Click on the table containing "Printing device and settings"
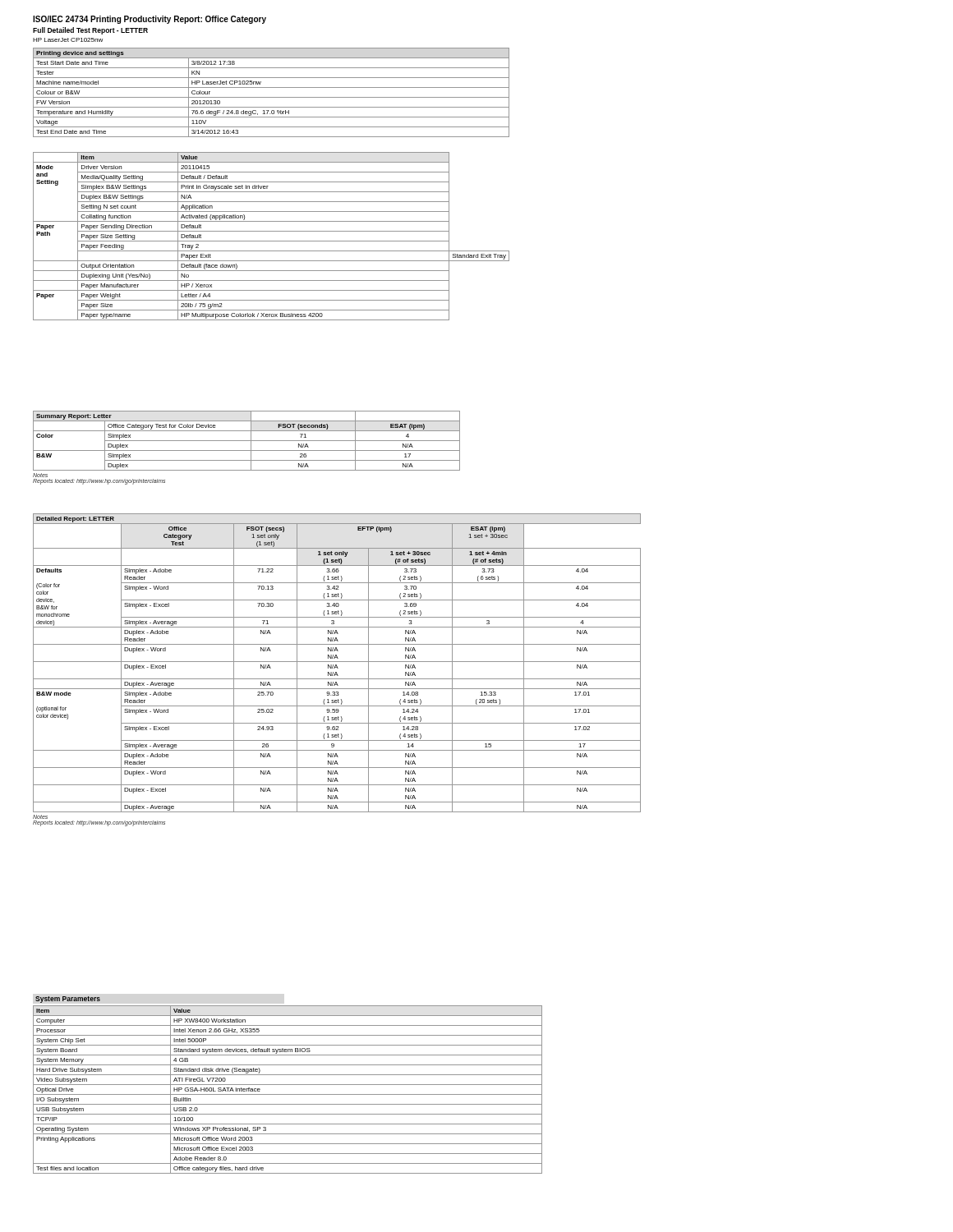This screenshot has height=1232, width=953. pos(271,92)
